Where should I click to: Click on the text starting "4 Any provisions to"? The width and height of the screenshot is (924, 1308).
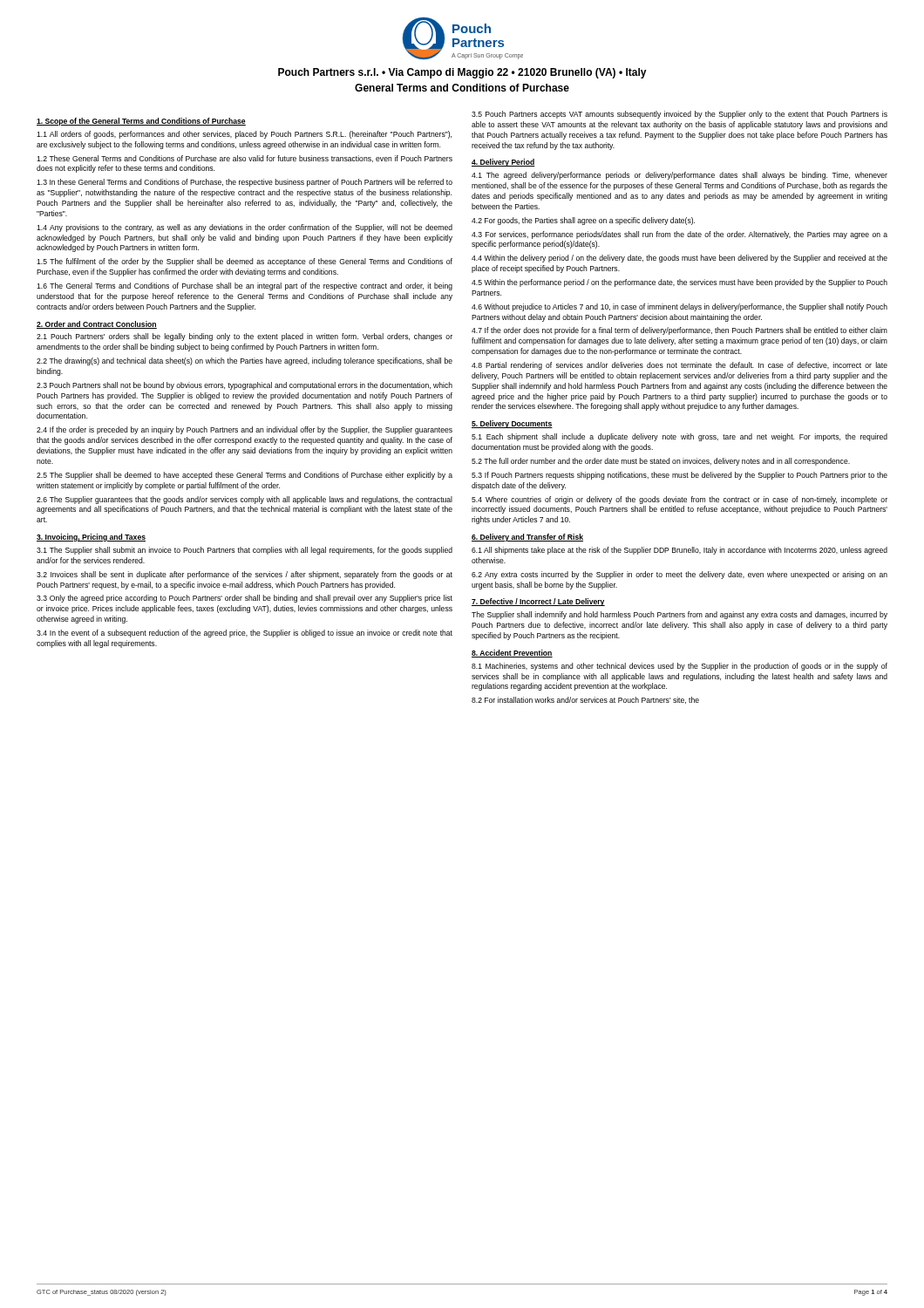point(244,238)
